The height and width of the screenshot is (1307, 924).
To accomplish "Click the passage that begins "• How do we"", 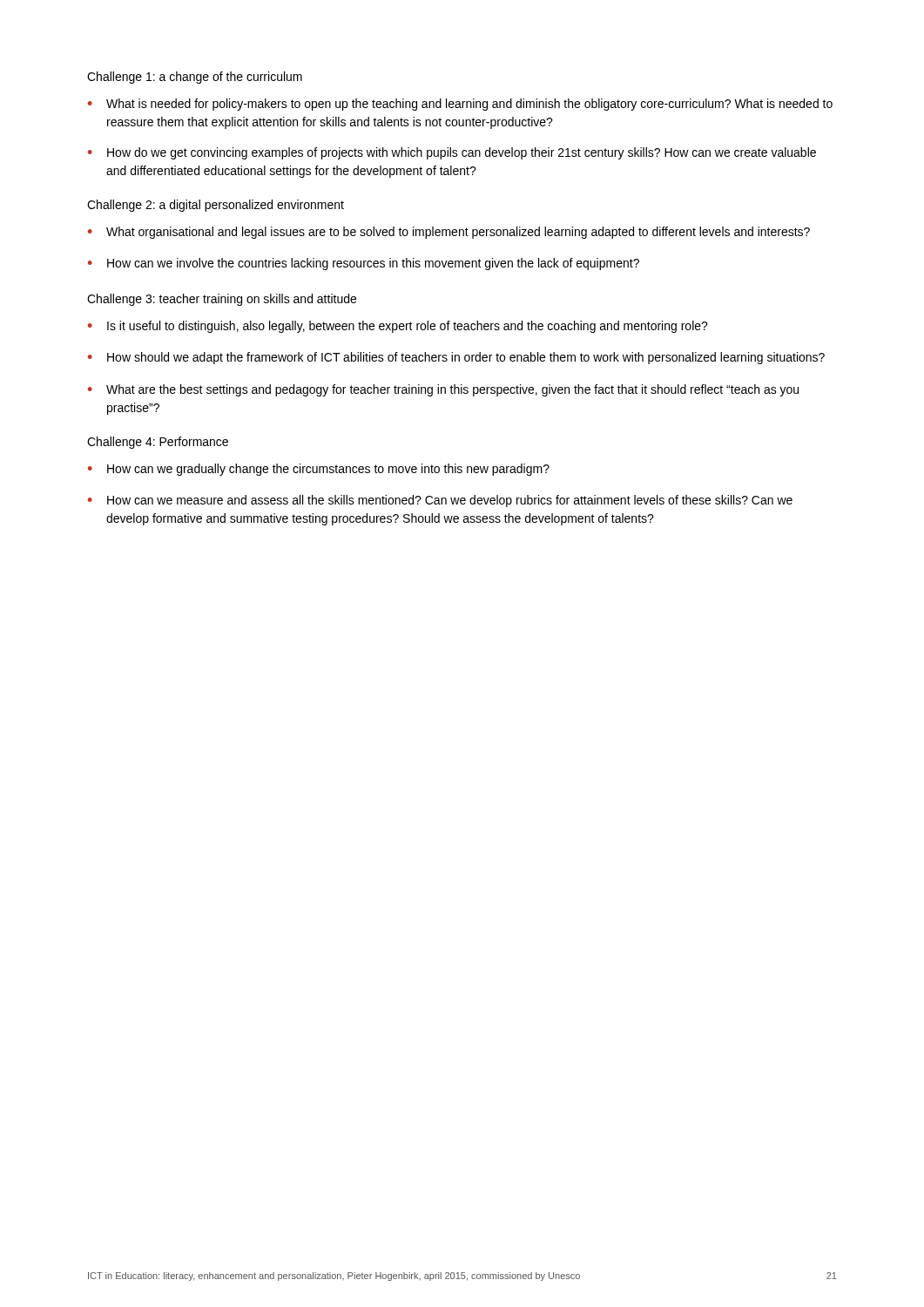I will pyautogui.click(x=462, y=162).
